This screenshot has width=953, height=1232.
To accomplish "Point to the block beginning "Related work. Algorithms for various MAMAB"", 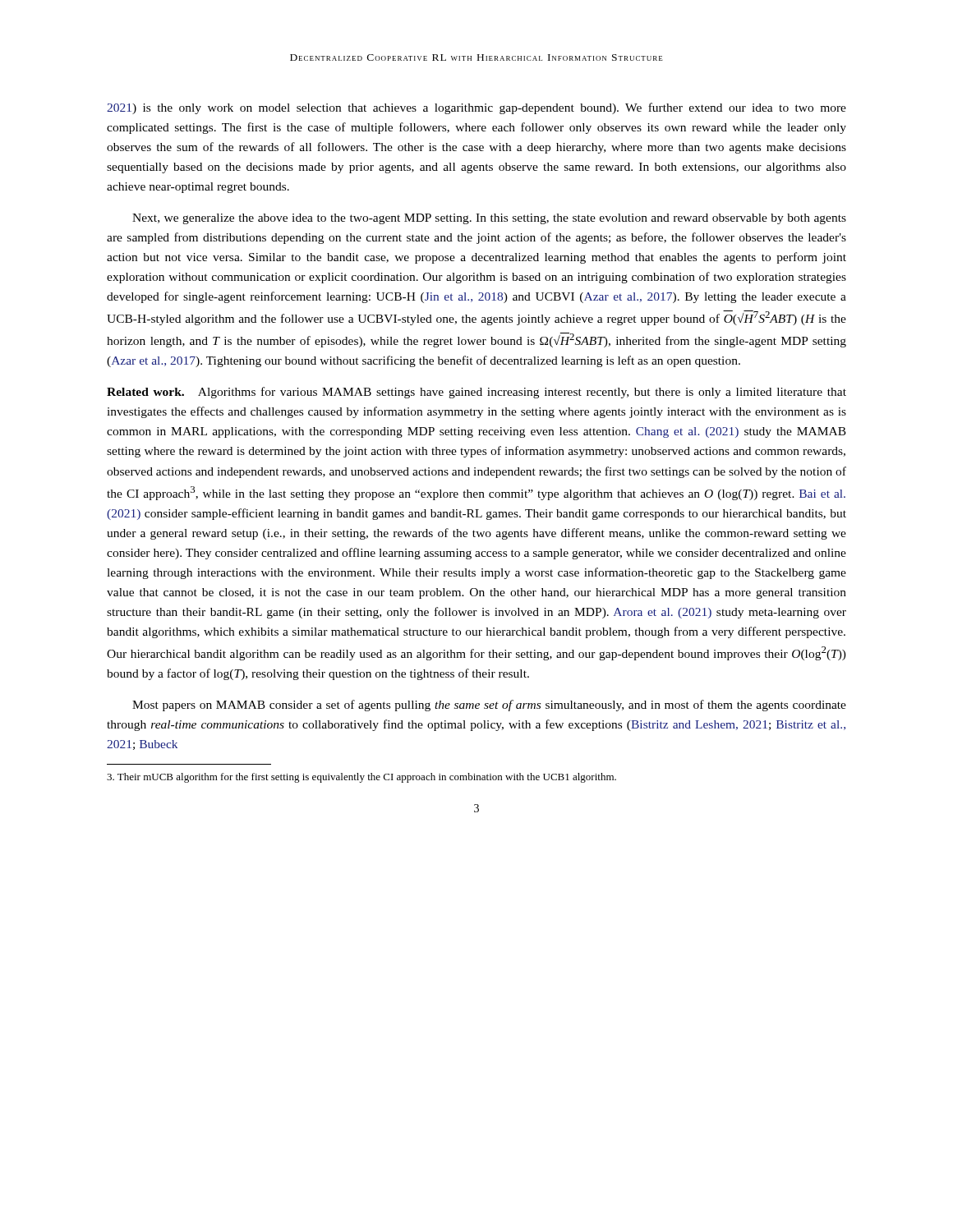I will coord(476,533).
